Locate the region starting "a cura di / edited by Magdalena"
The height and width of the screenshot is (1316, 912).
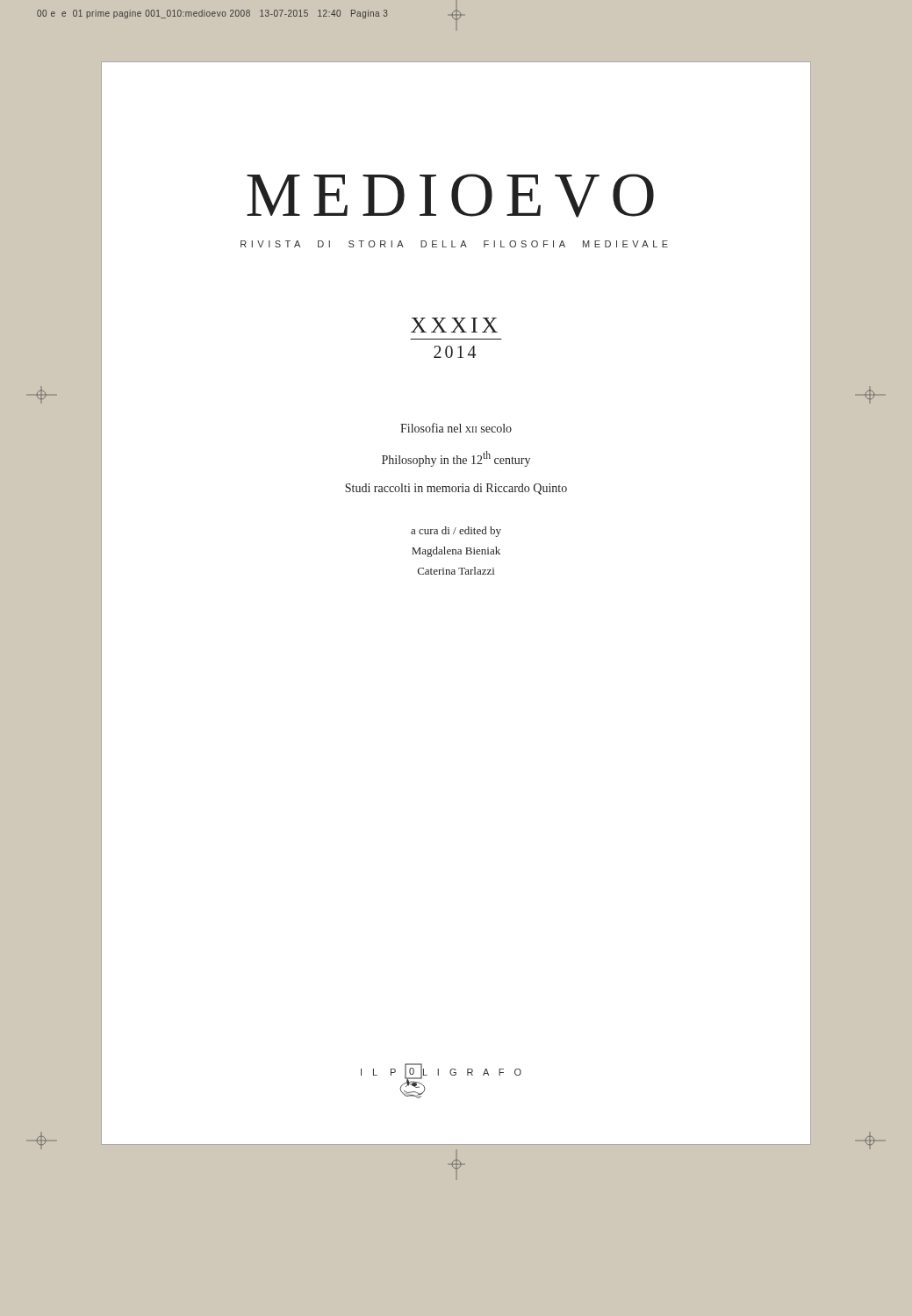click(456, 551)
